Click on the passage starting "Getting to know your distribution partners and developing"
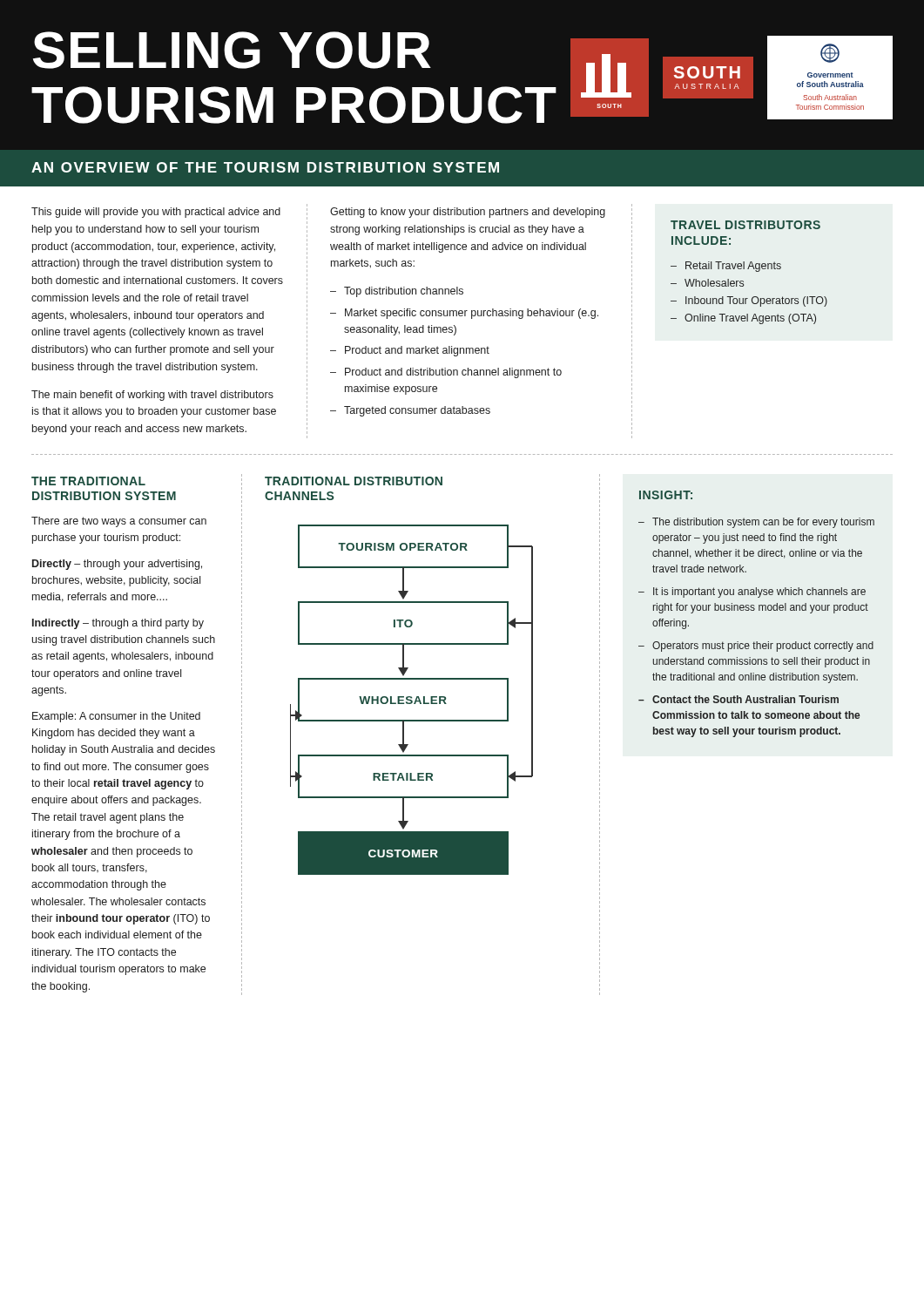Viewport: 924px width, 1307px height. point(468,238)
